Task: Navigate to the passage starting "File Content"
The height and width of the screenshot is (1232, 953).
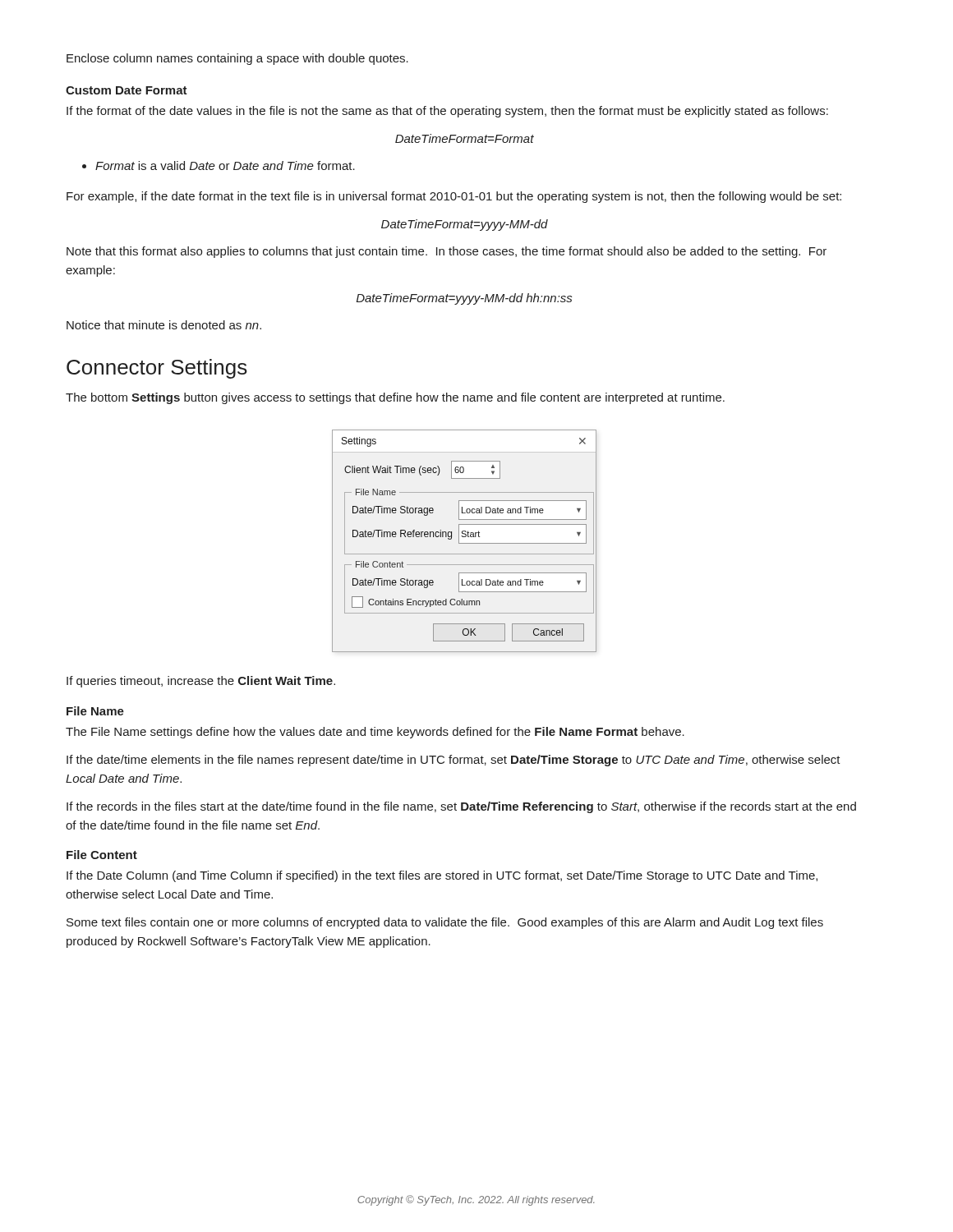Action: (101, 855)
